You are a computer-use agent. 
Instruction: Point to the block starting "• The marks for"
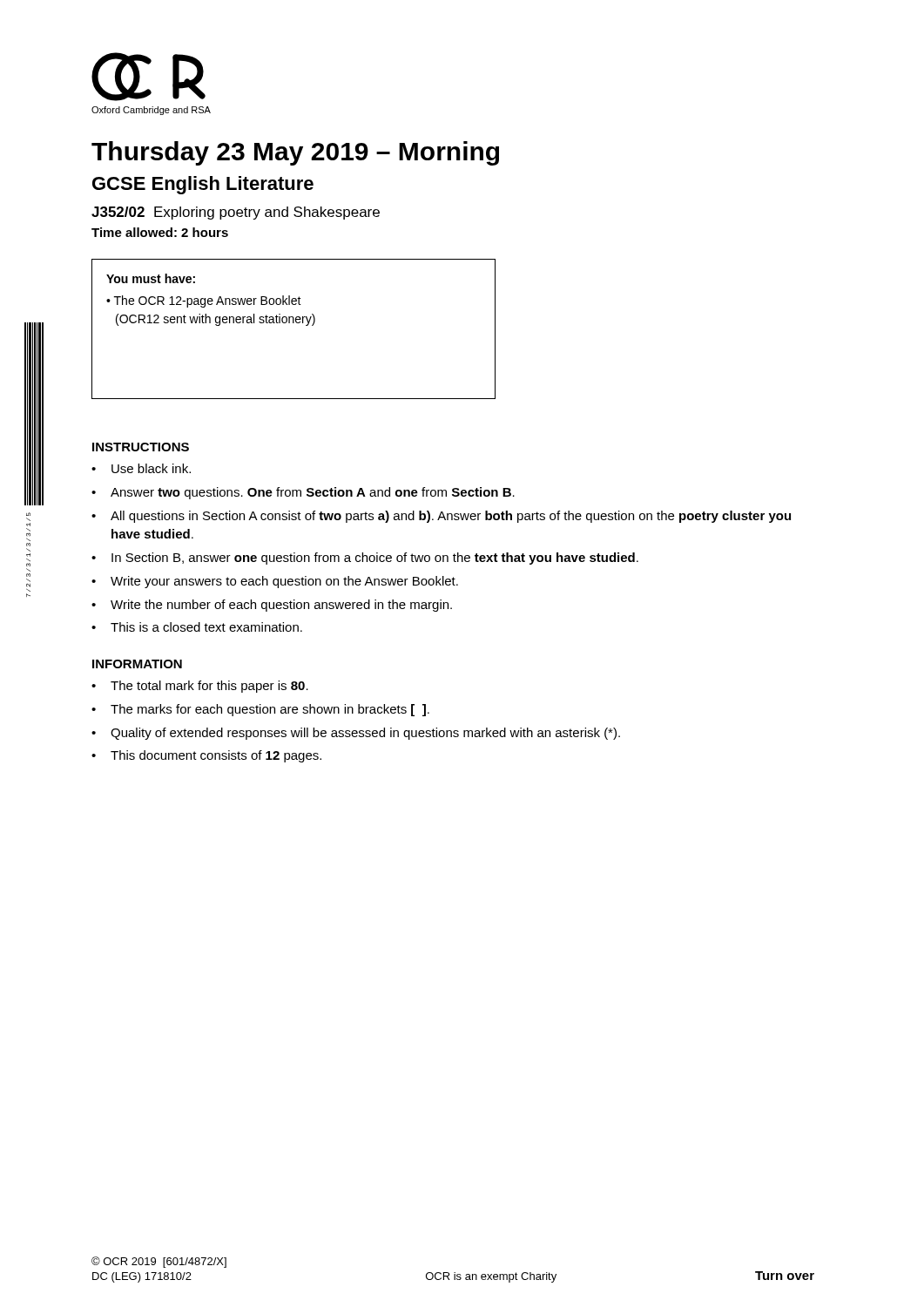(260, 710)
